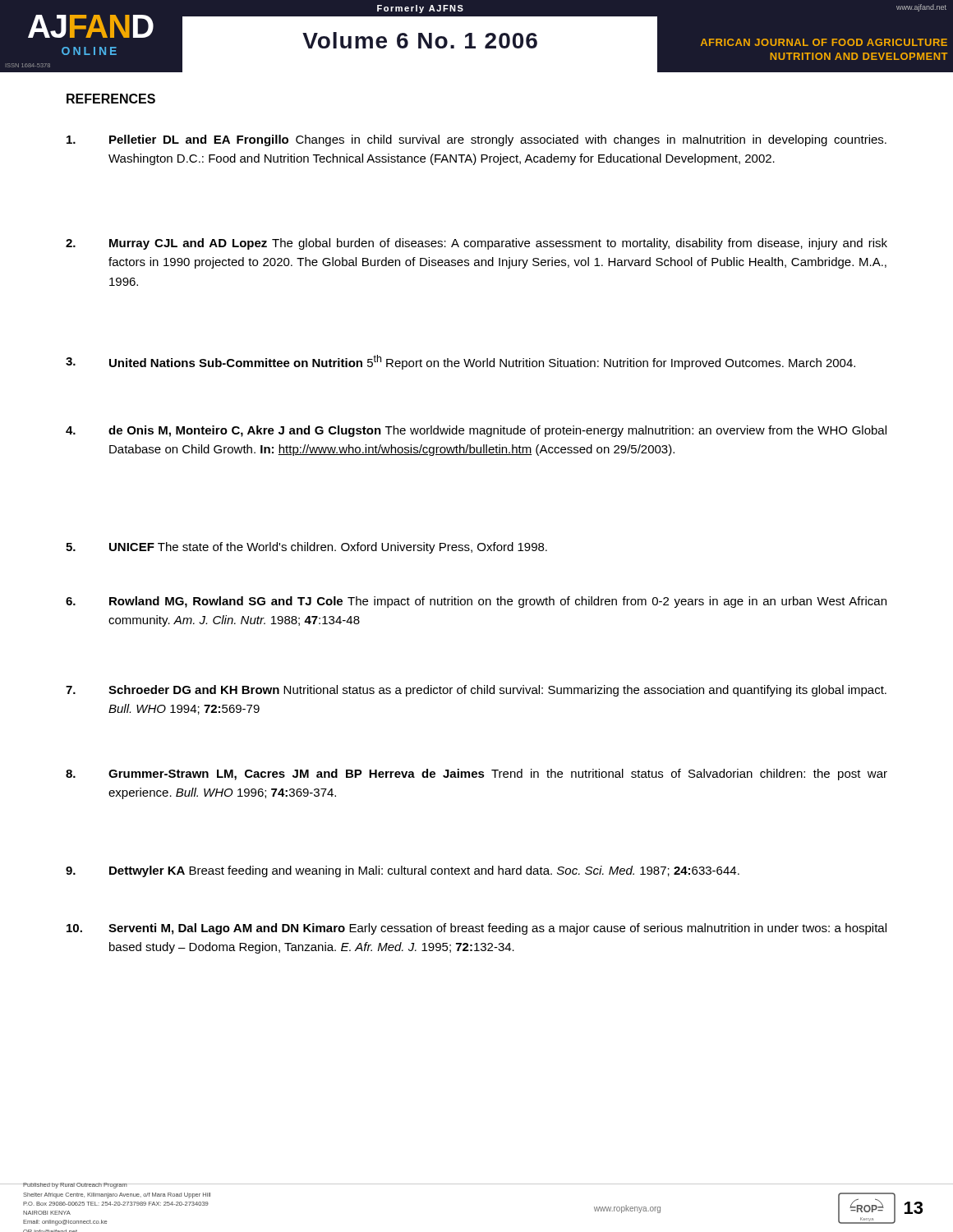This screenshot has height=1232, width=953.
Task: Where is the passage that starts "8. Grummer-Strawn LM, Cacres"?
Action: point(476,783)
